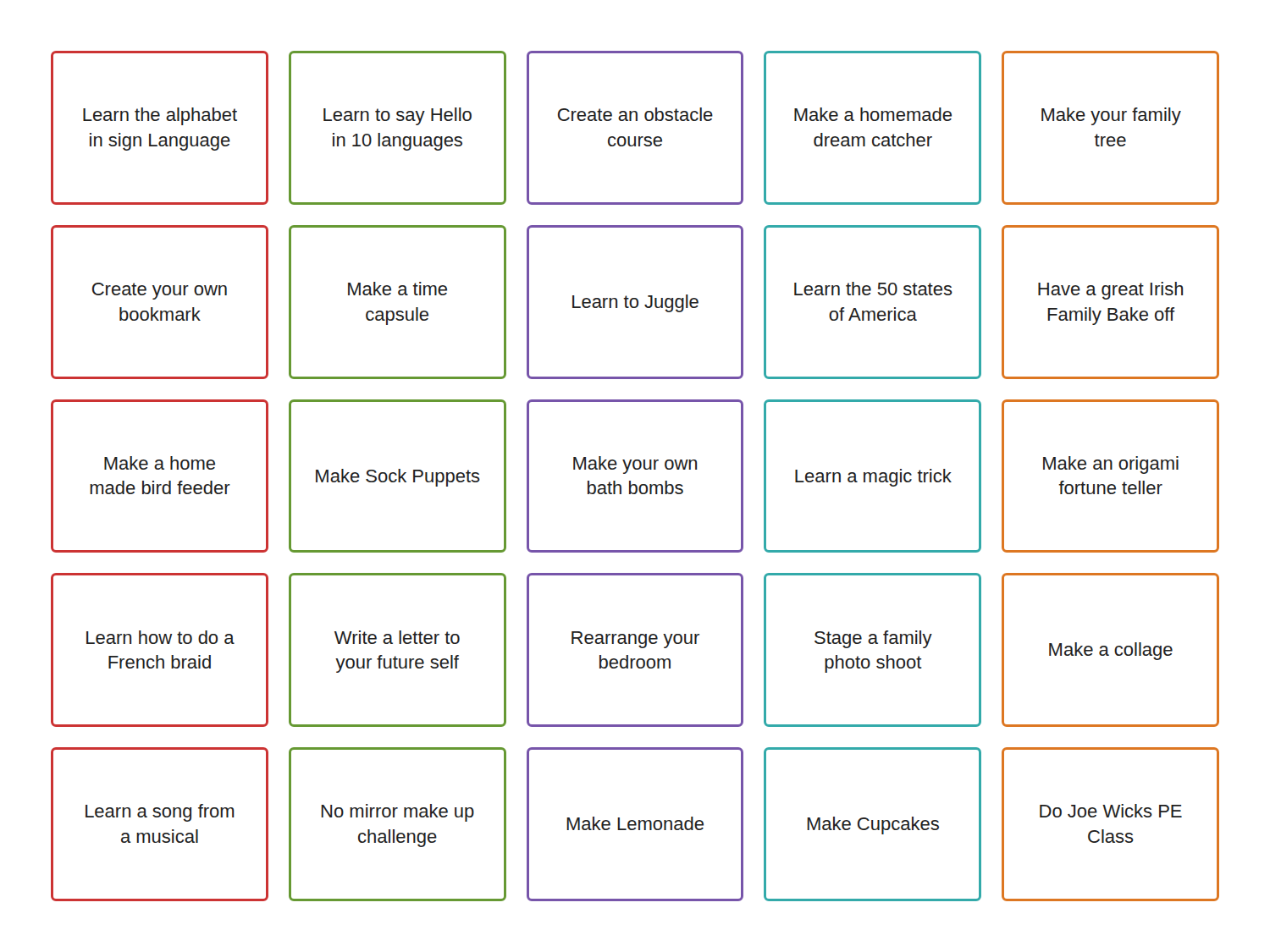Screen dimensions: 952x1270
Task: Click the passage that begins "Learn the alphabetin"
Action: (x=160, y=127)
